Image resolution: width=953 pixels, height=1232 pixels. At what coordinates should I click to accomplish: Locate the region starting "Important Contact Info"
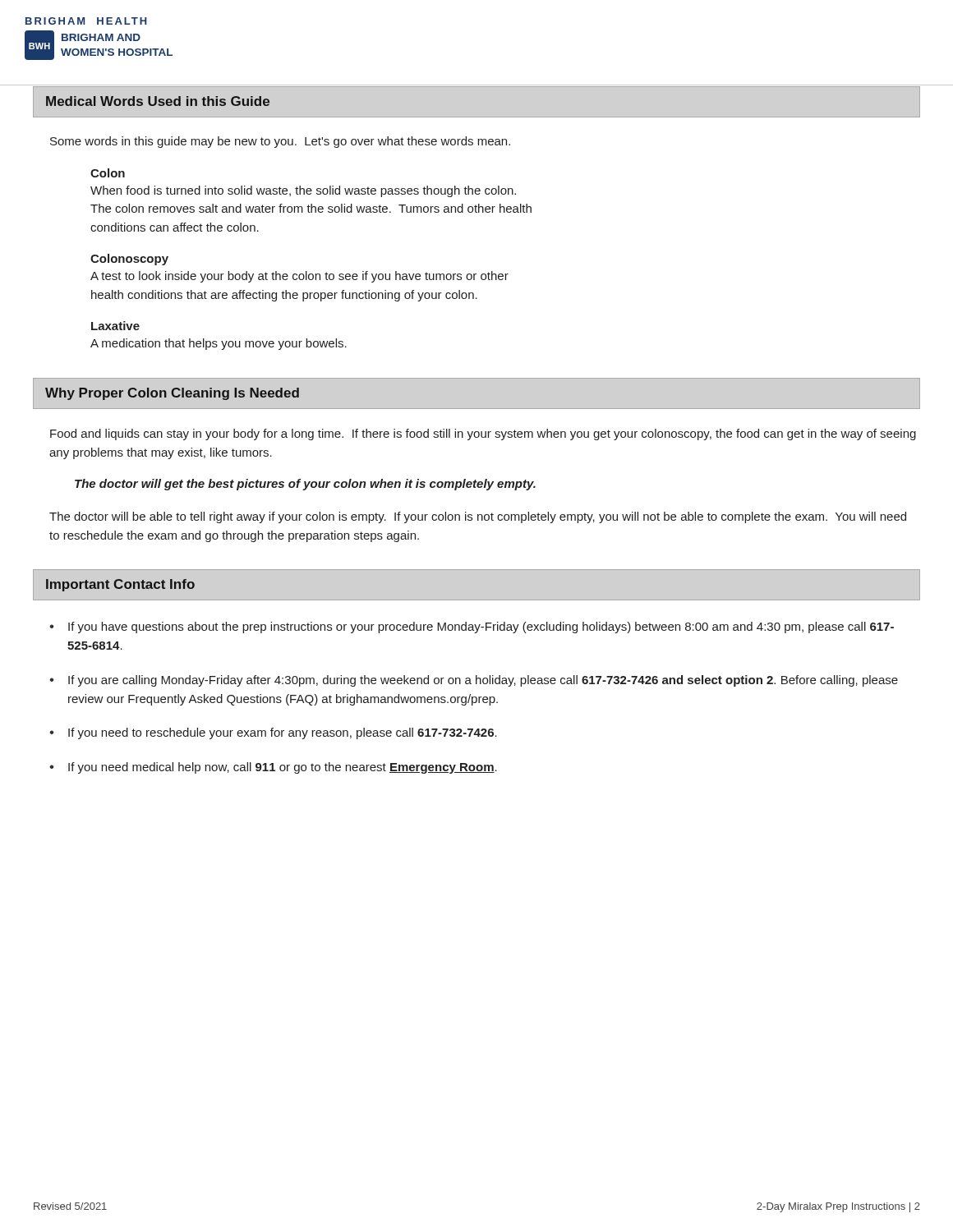coord(120,585)
